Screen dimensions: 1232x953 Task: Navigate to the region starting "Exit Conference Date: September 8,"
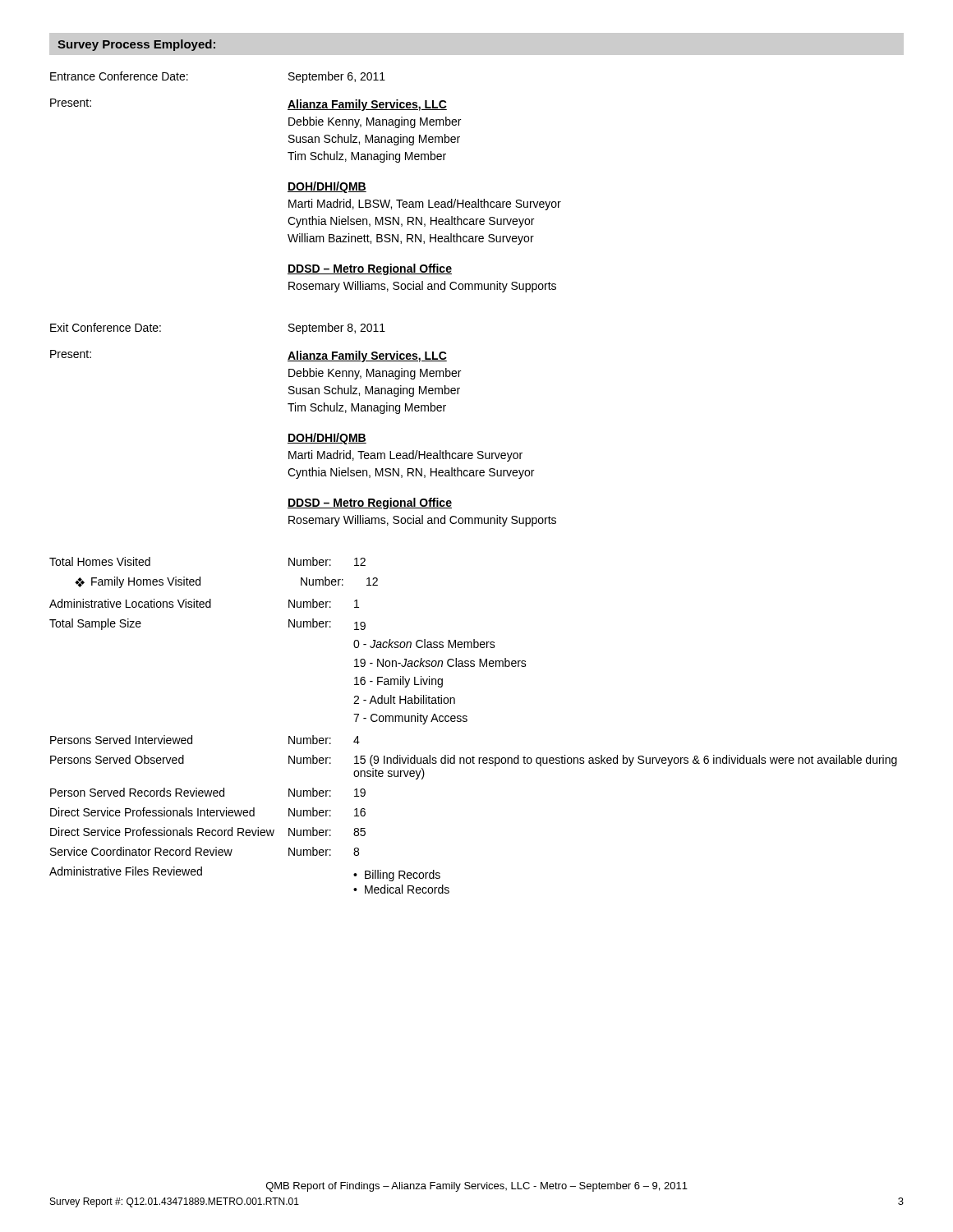[104, 328]
